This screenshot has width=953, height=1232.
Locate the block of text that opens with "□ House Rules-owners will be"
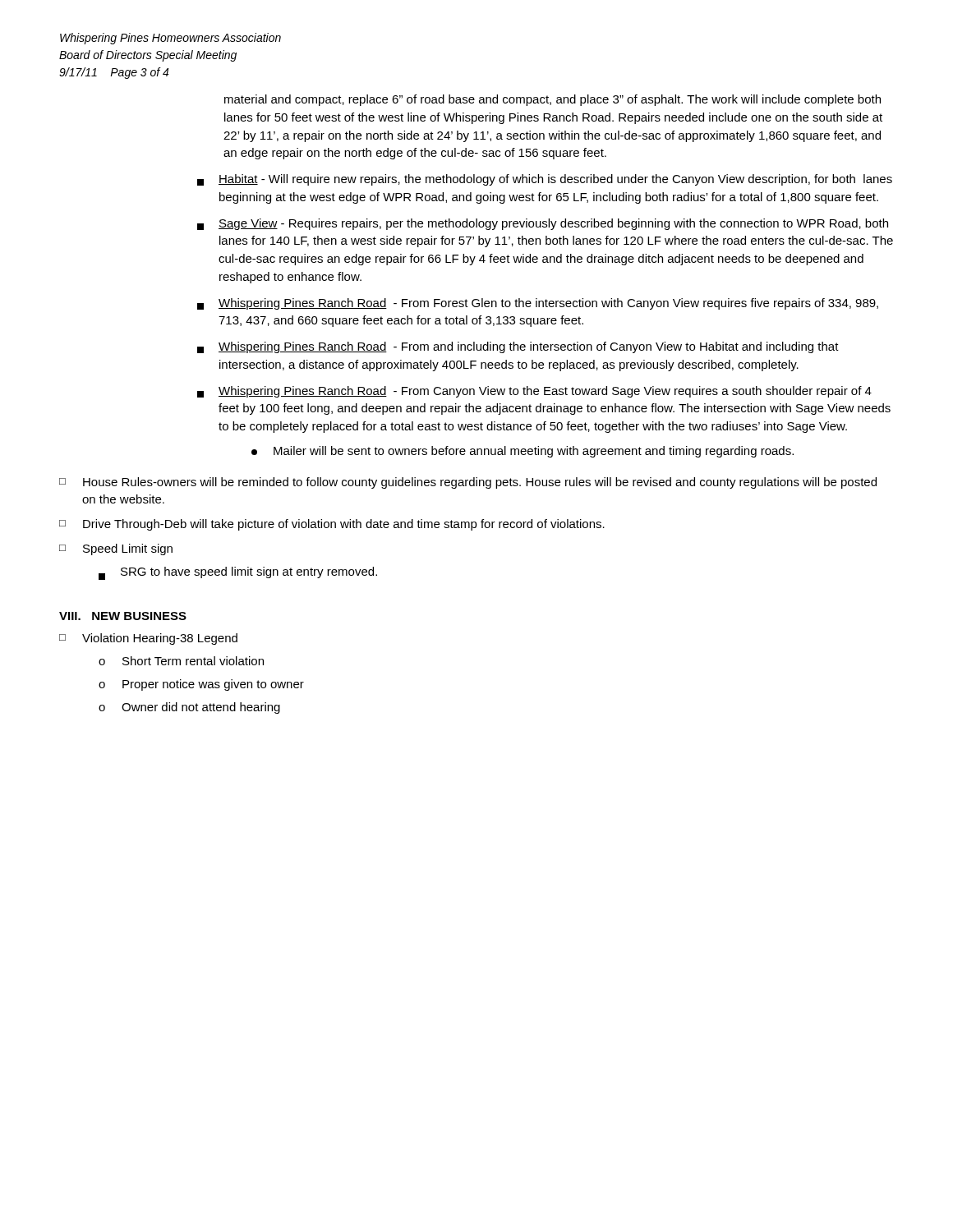[476, 491]
